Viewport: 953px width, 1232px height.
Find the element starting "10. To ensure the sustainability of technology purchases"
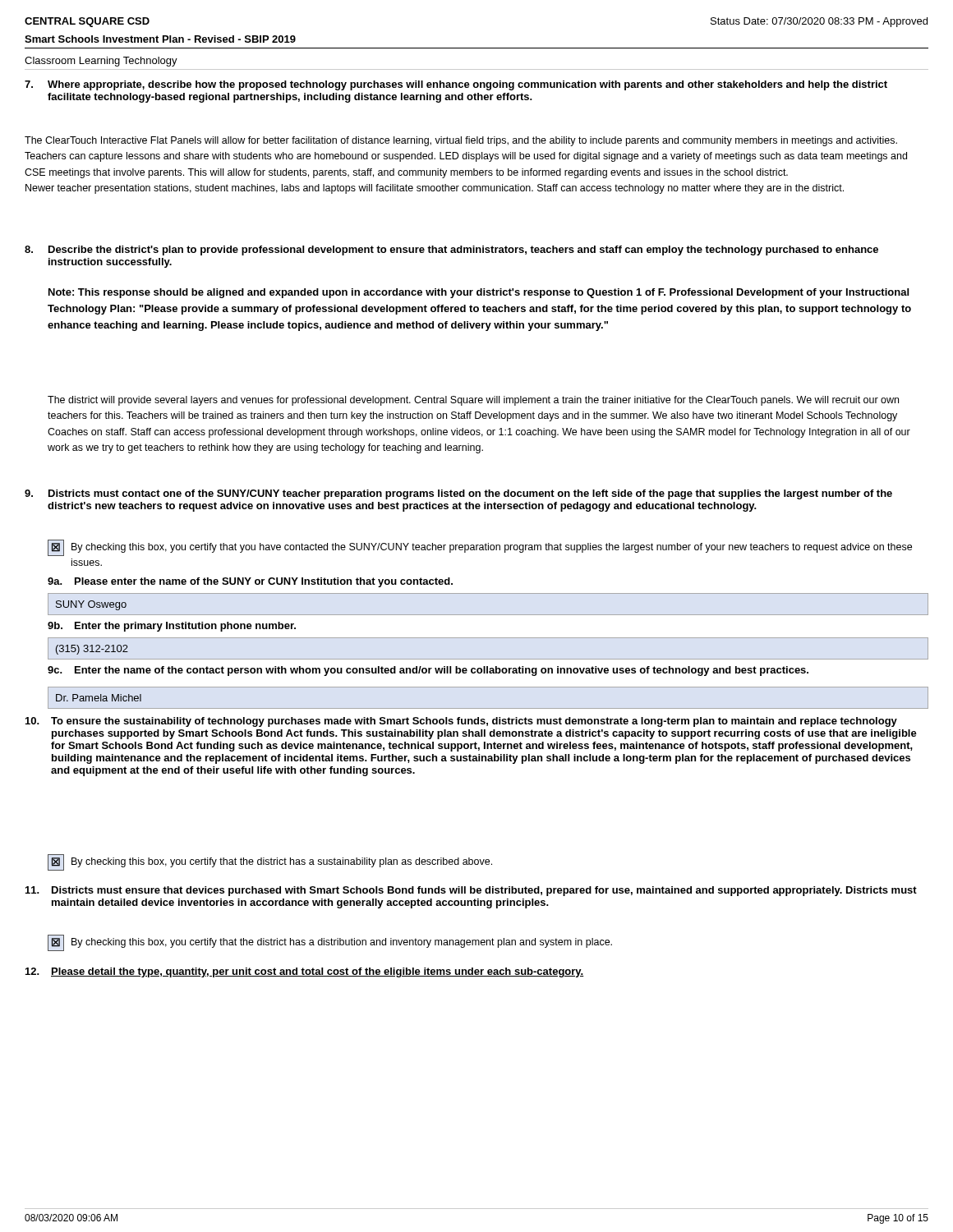coord(476,745)
